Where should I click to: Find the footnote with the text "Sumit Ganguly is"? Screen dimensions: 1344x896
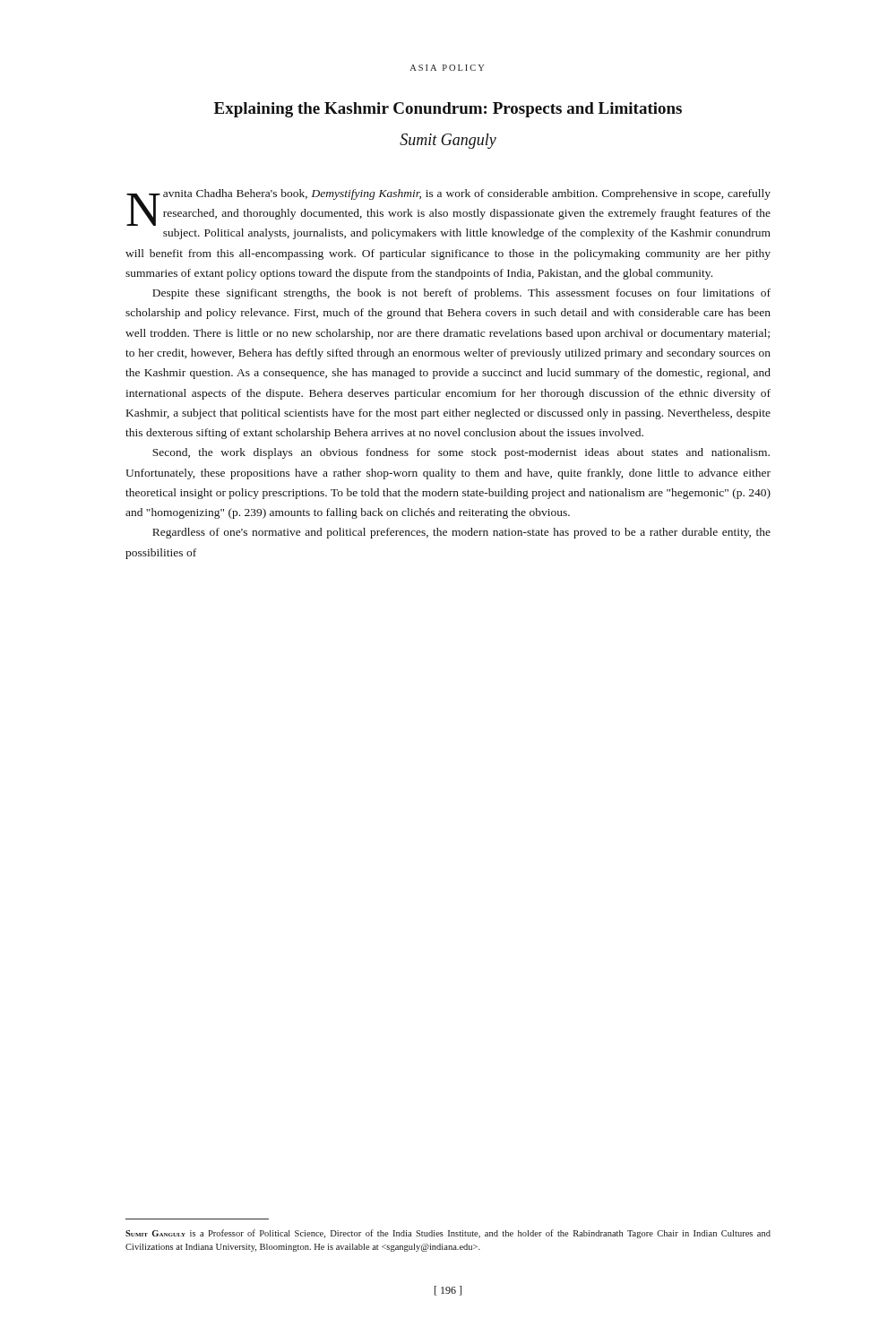coord(448,1236)
